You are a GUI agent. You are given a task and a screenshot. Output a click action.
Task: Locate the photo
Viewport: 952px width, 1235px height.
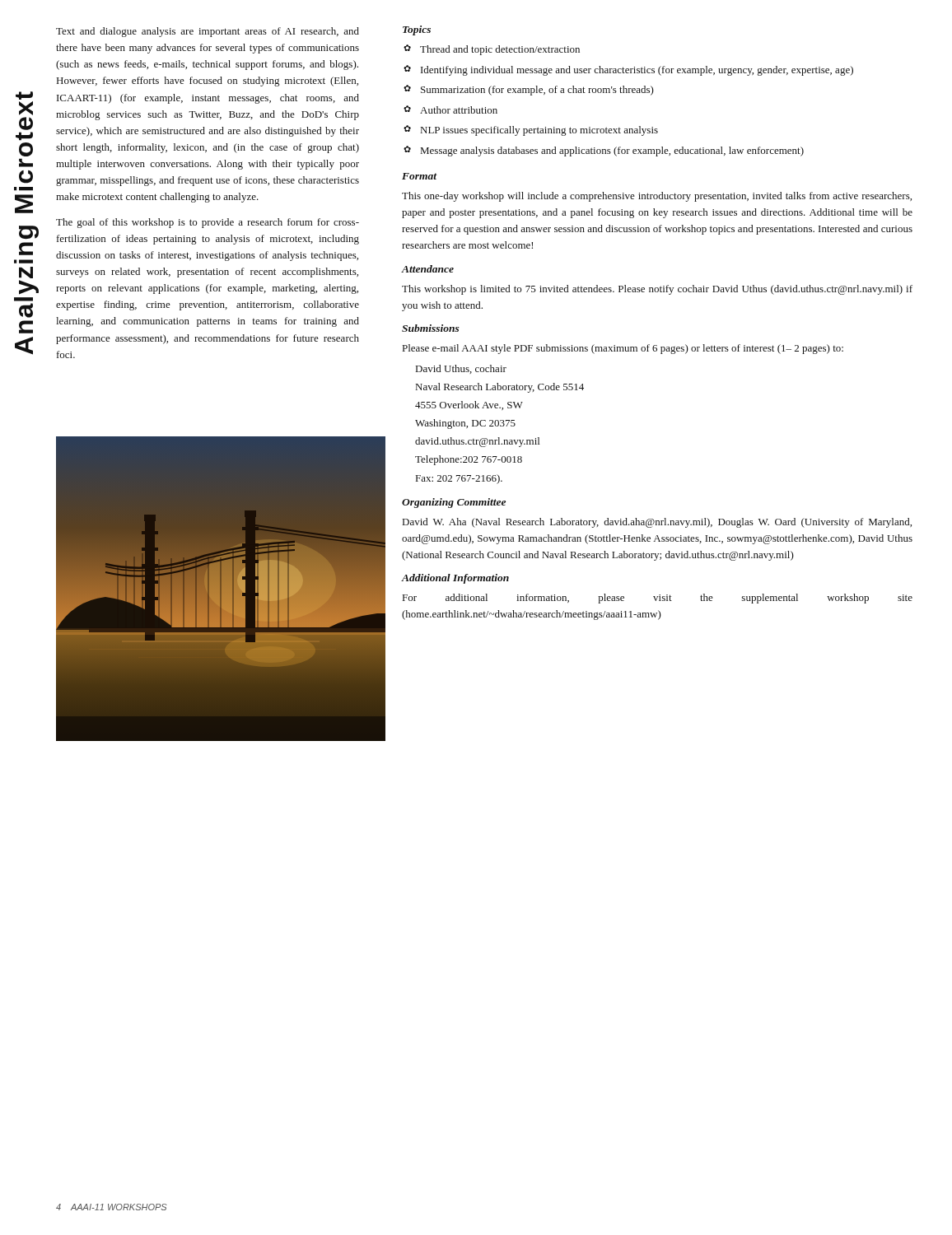point(221,589)
